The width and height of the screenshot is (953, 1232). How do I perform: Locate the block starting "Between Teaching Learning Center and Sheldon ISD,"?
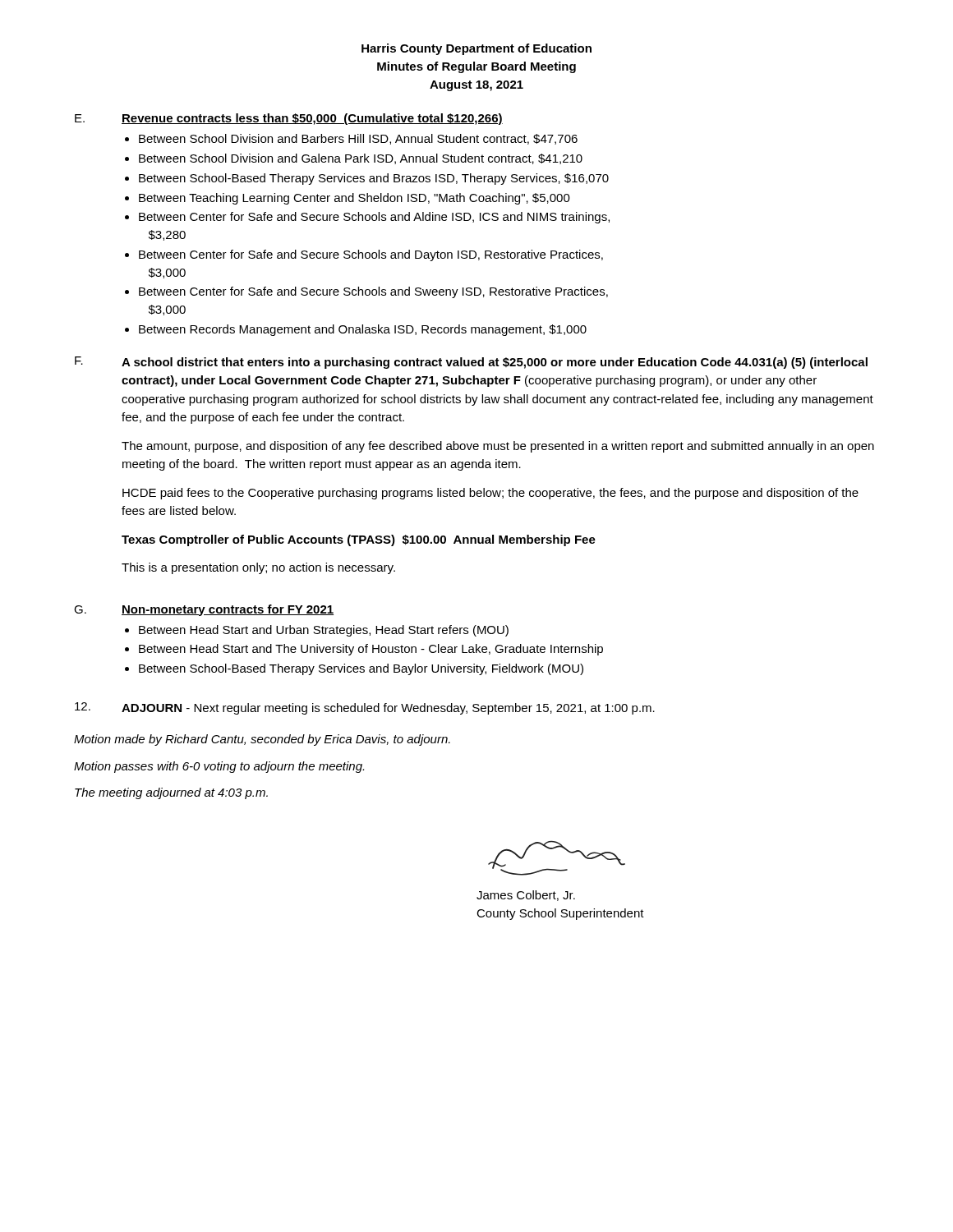coord(354,197)
